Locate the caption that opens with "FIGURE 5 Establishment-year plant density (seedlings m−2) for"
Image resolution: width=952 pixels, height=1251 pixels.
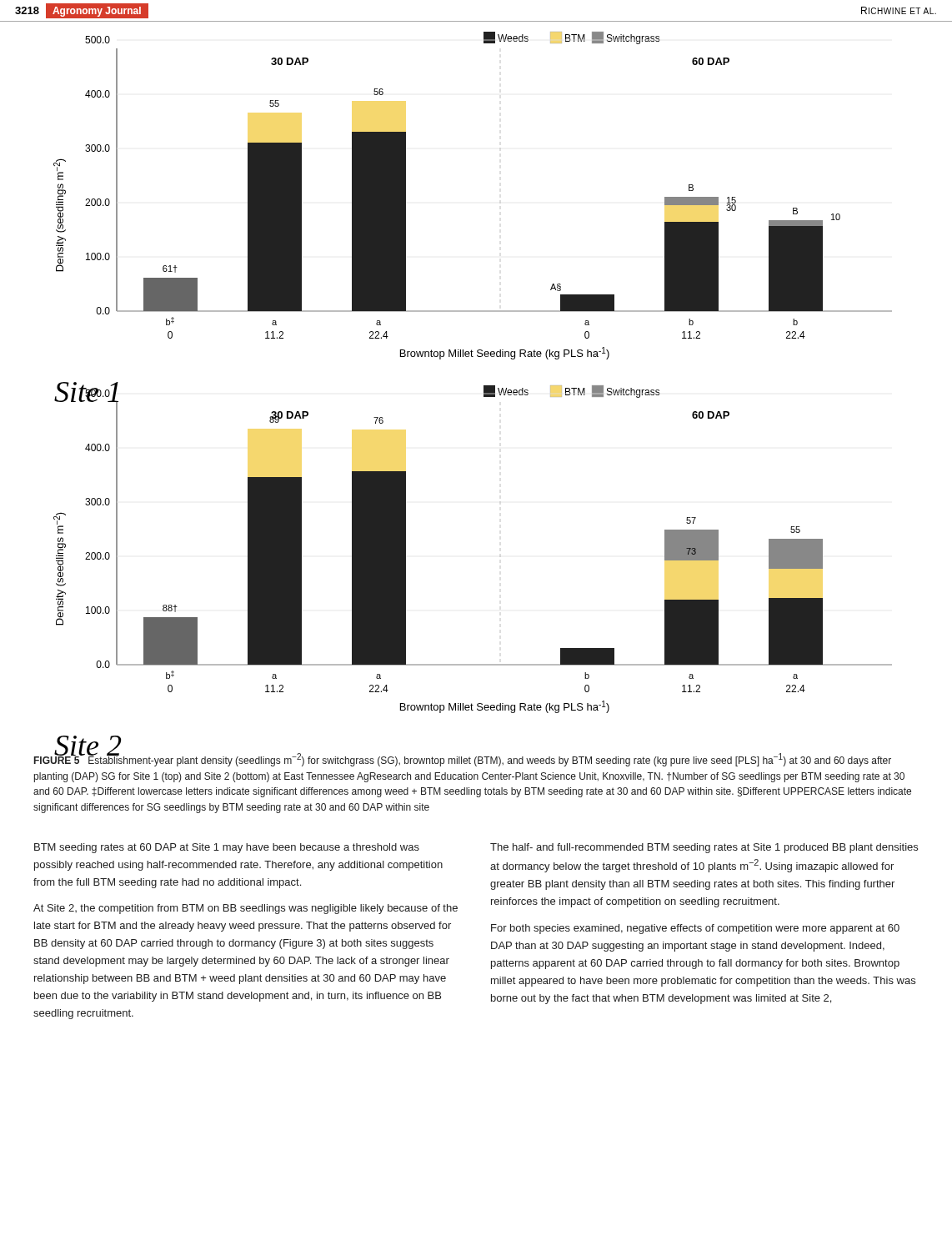pos(473,783)
